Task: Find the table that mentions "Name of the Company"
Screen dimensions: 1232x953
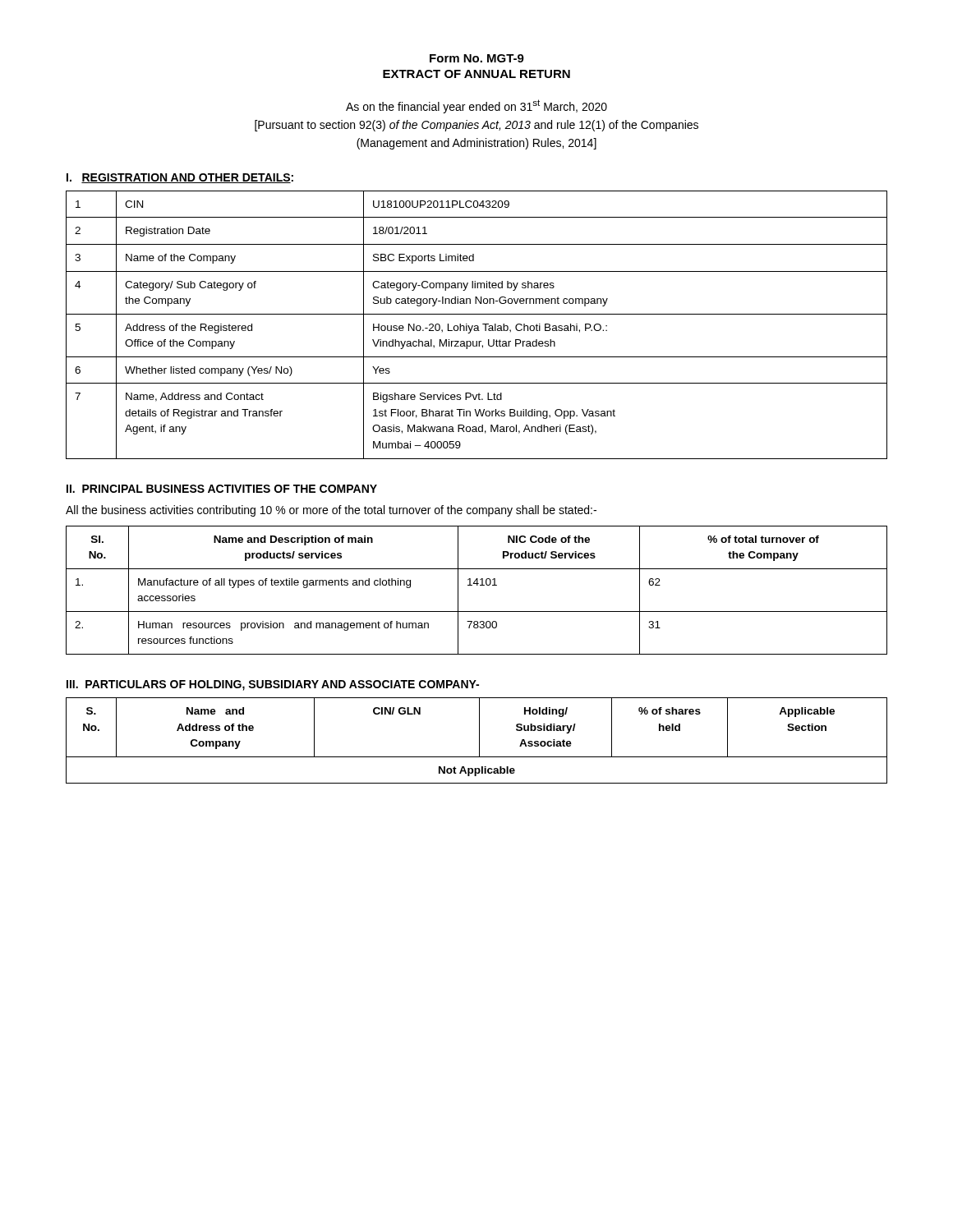Action: click(476, 325)
